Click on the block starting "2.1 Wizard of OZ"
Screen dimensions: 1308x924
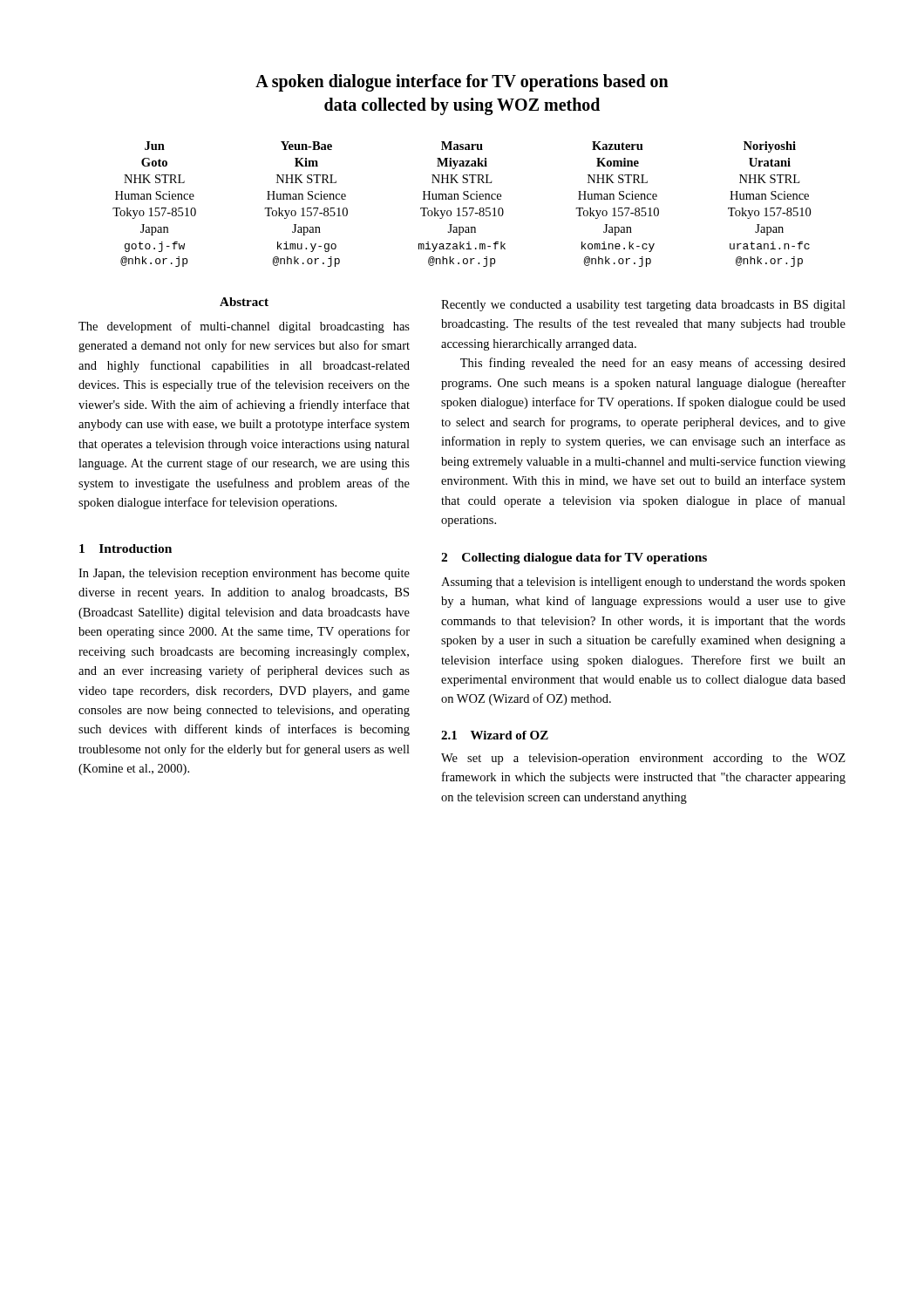[x=495, y=735]
